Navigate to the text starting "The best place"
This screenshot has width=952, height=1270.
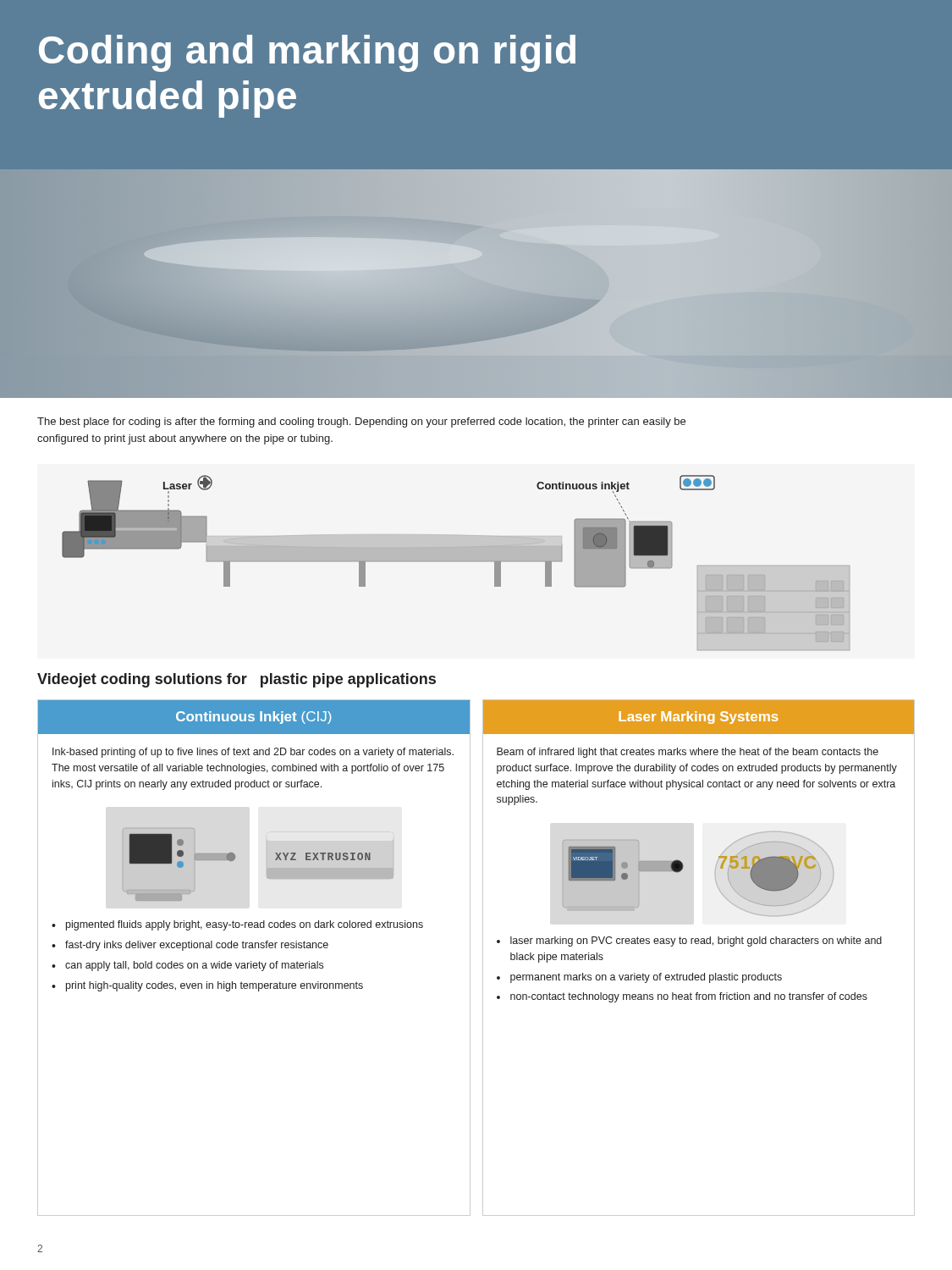tap(362, 430)
